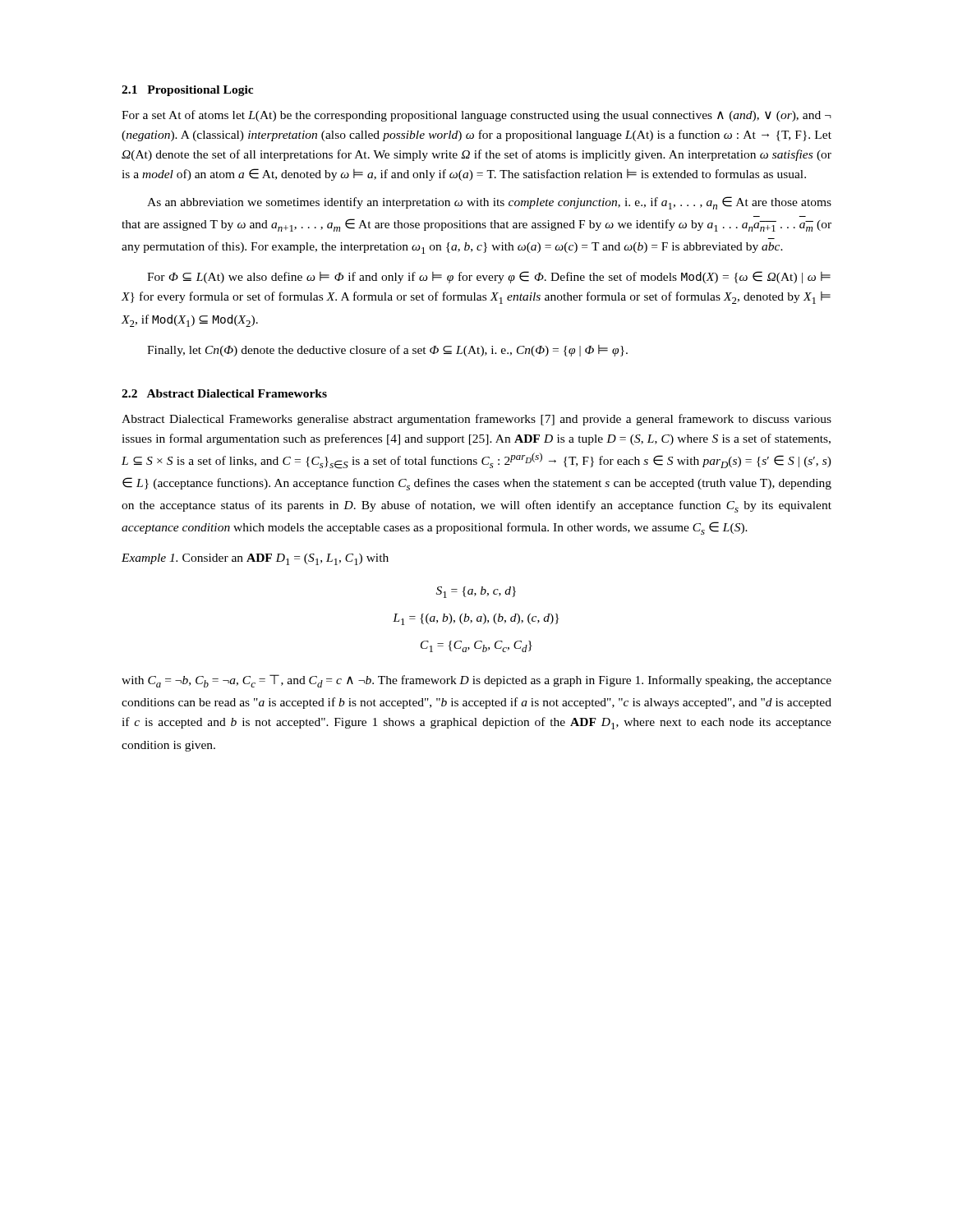
Task: Point to the text block starting "As an abbreviation we sometimes"
Action: (476, 226)
